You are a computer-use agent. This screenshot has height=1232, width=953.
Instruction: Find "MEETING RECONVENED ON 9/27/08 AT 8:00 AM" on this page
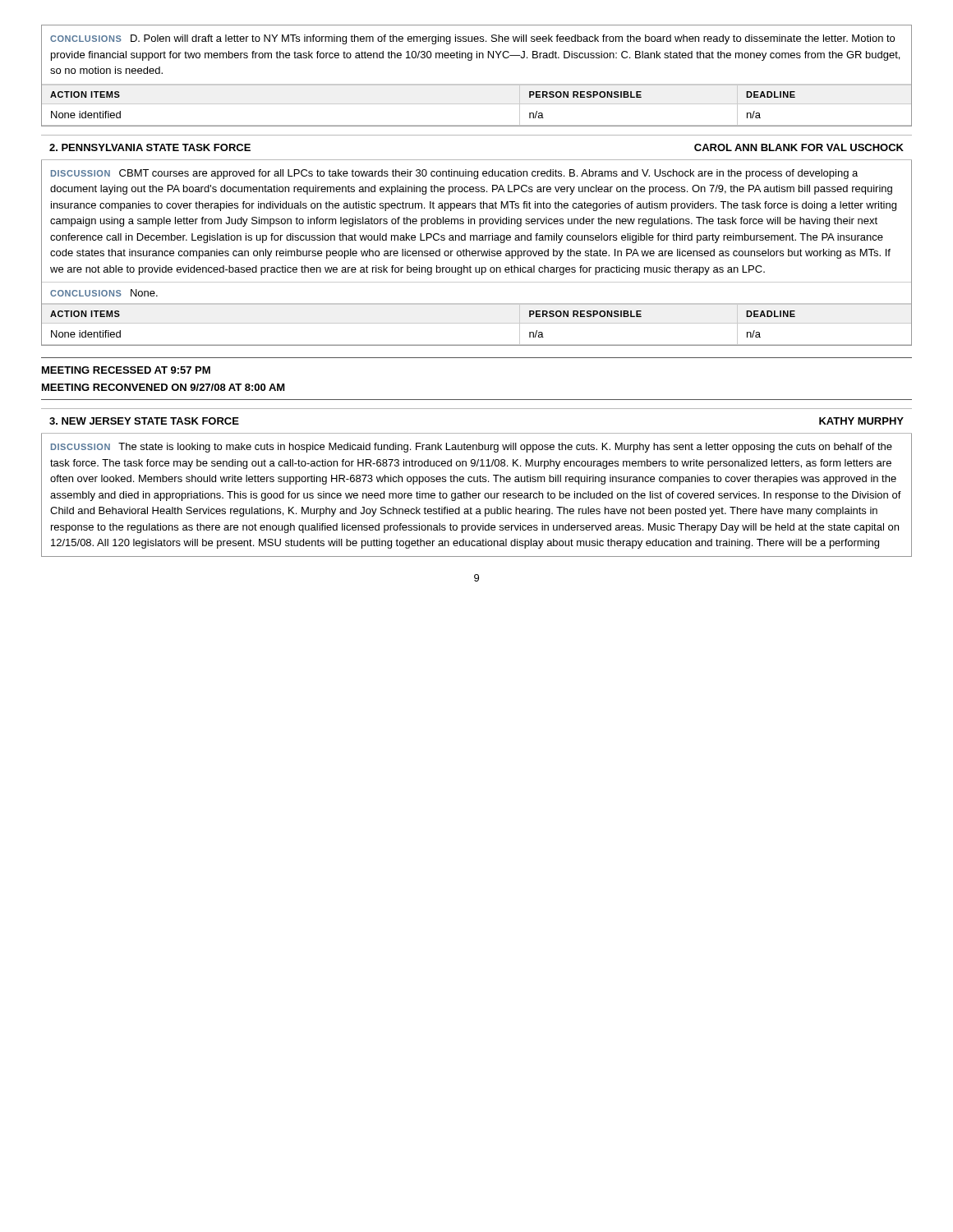coord(163,387)
